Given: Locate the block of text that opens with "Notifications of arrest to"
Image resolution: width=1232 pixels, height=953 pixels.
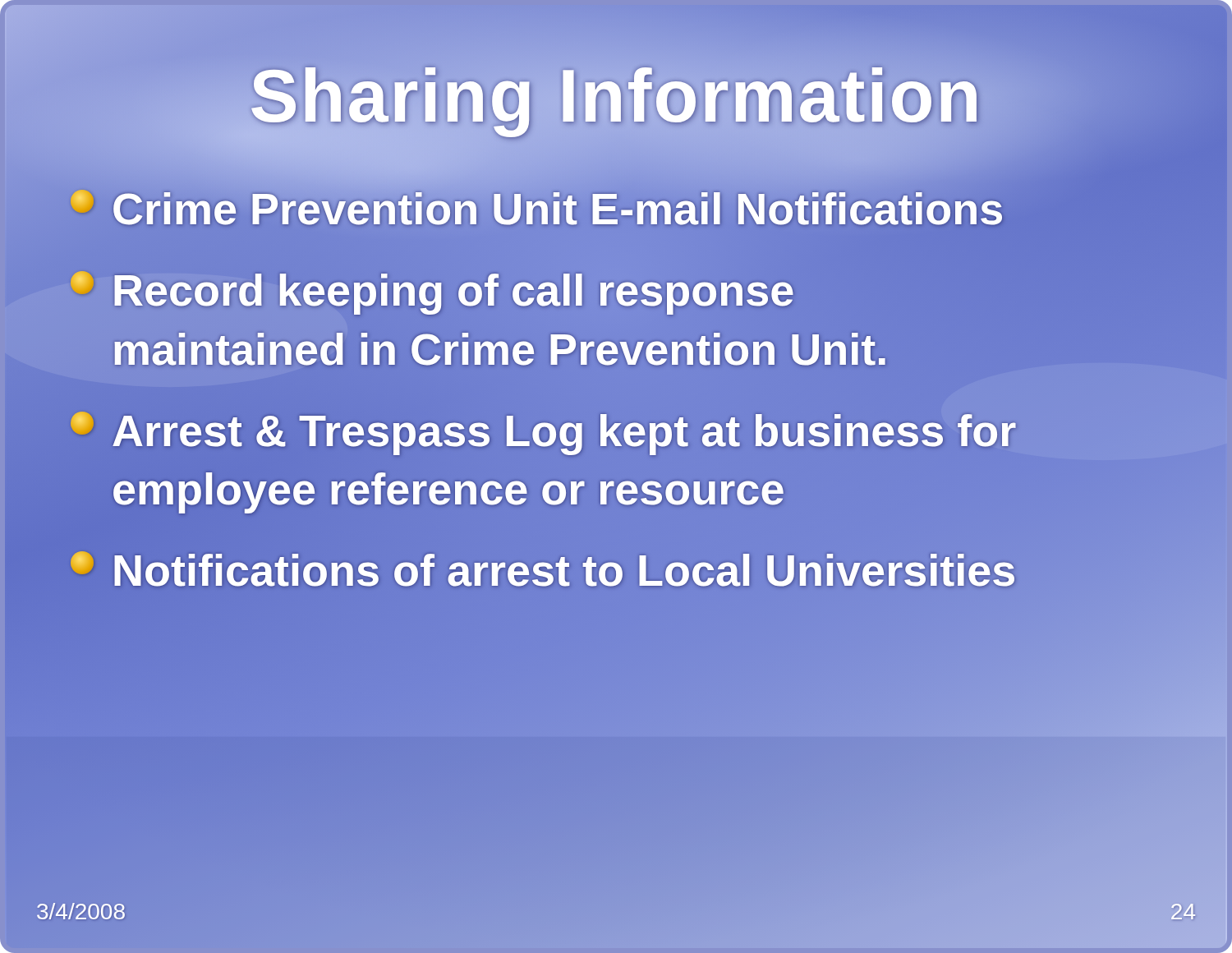Looking at the screenshot, I should coord(543,571).
